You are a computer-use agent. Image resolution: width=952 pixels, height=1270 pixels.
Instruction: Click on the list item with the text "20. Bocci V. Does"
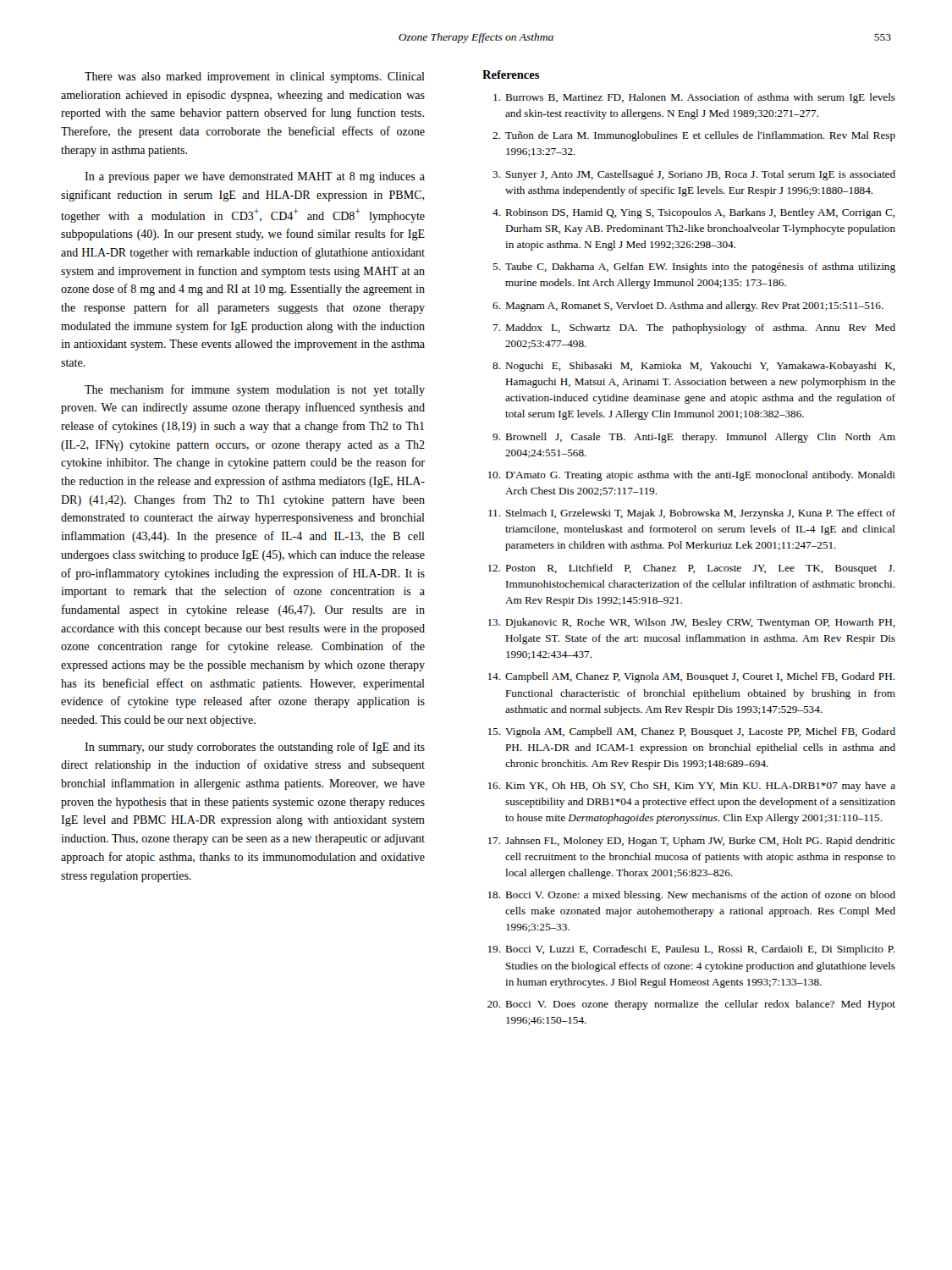tap(689, 1012)
